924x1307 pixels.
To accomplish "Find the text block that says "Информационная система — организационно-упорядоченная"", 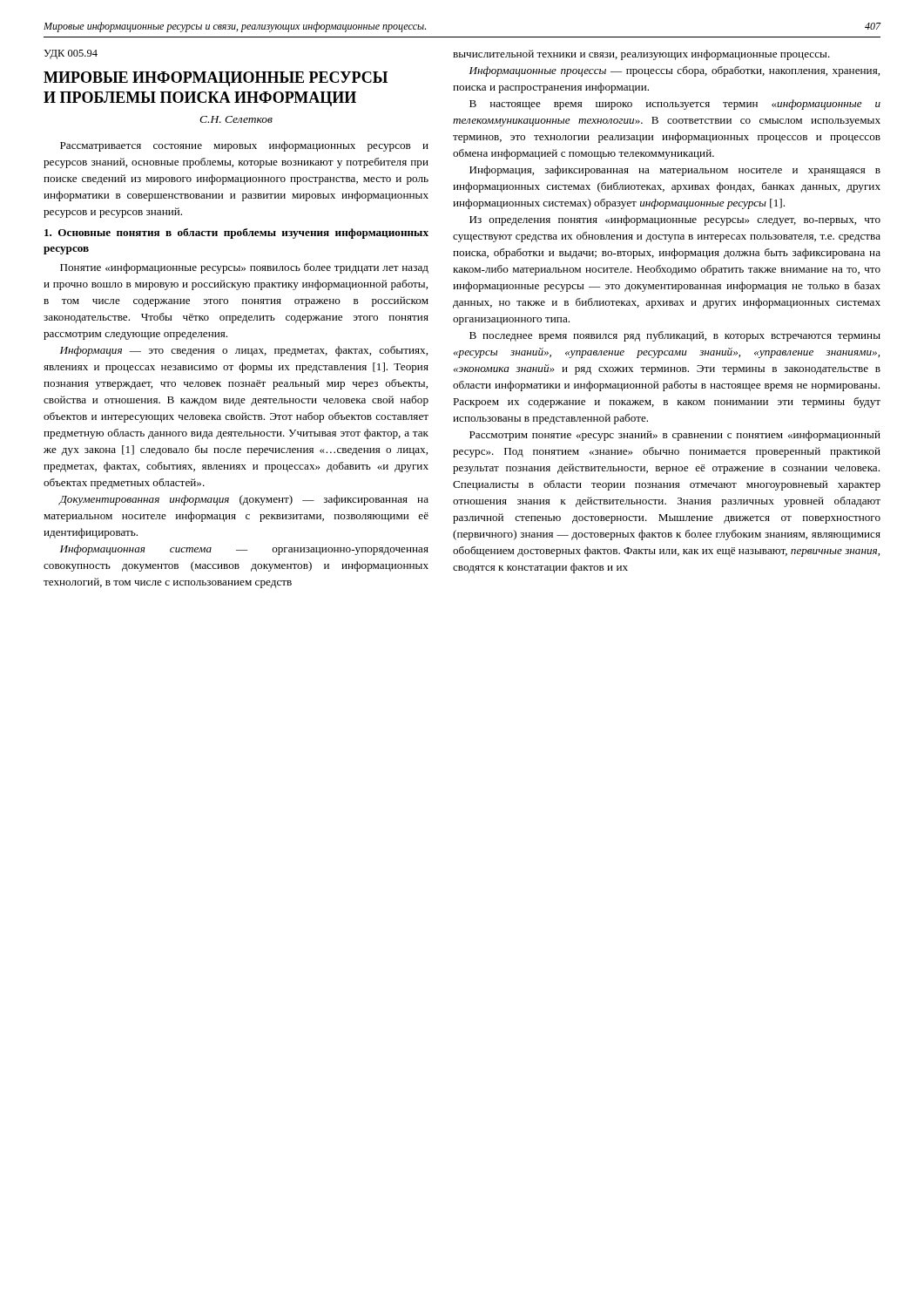I will tap(236, 565).
